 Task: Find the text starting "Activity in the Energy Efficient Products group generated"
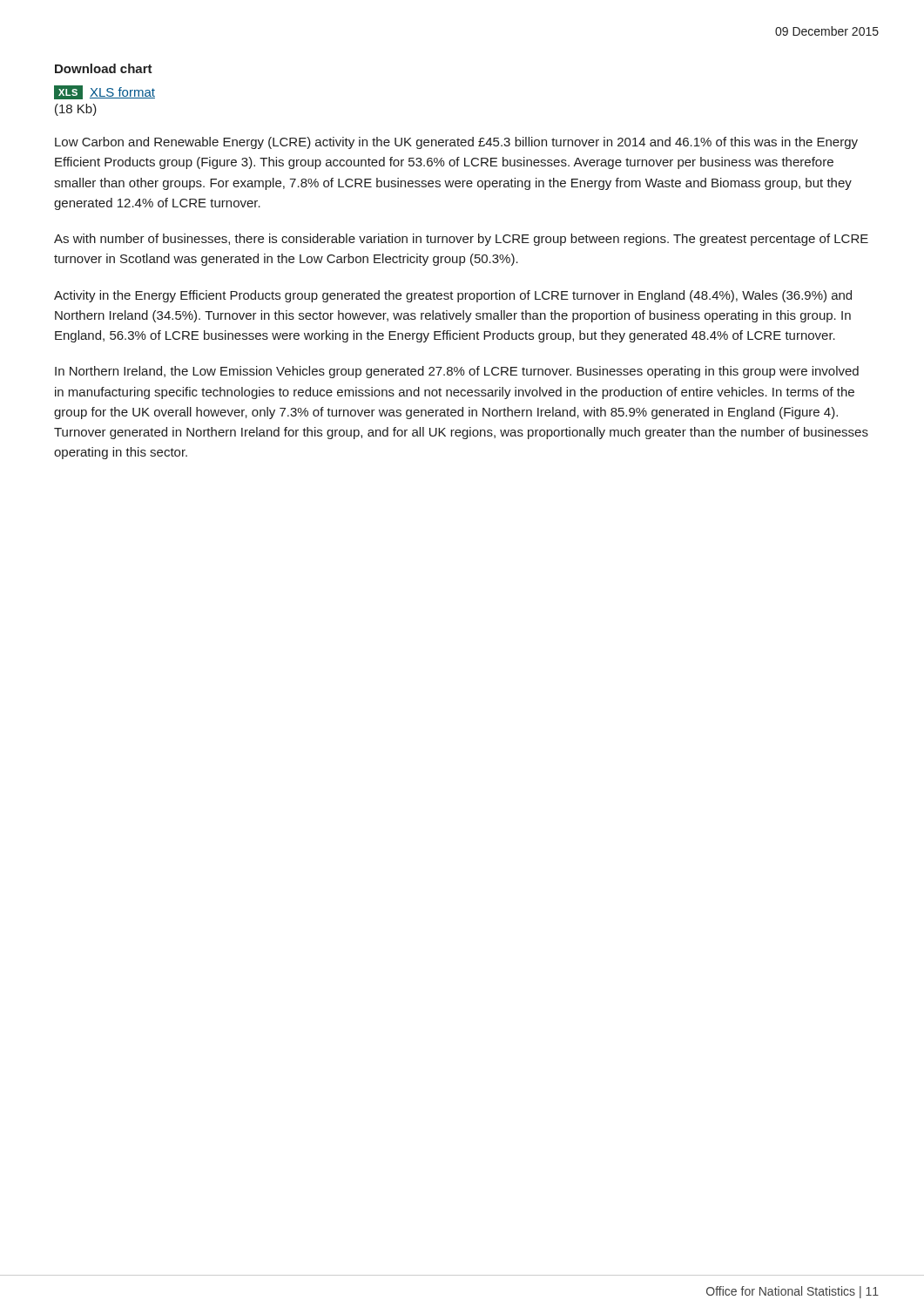click(x=453, y=315)
